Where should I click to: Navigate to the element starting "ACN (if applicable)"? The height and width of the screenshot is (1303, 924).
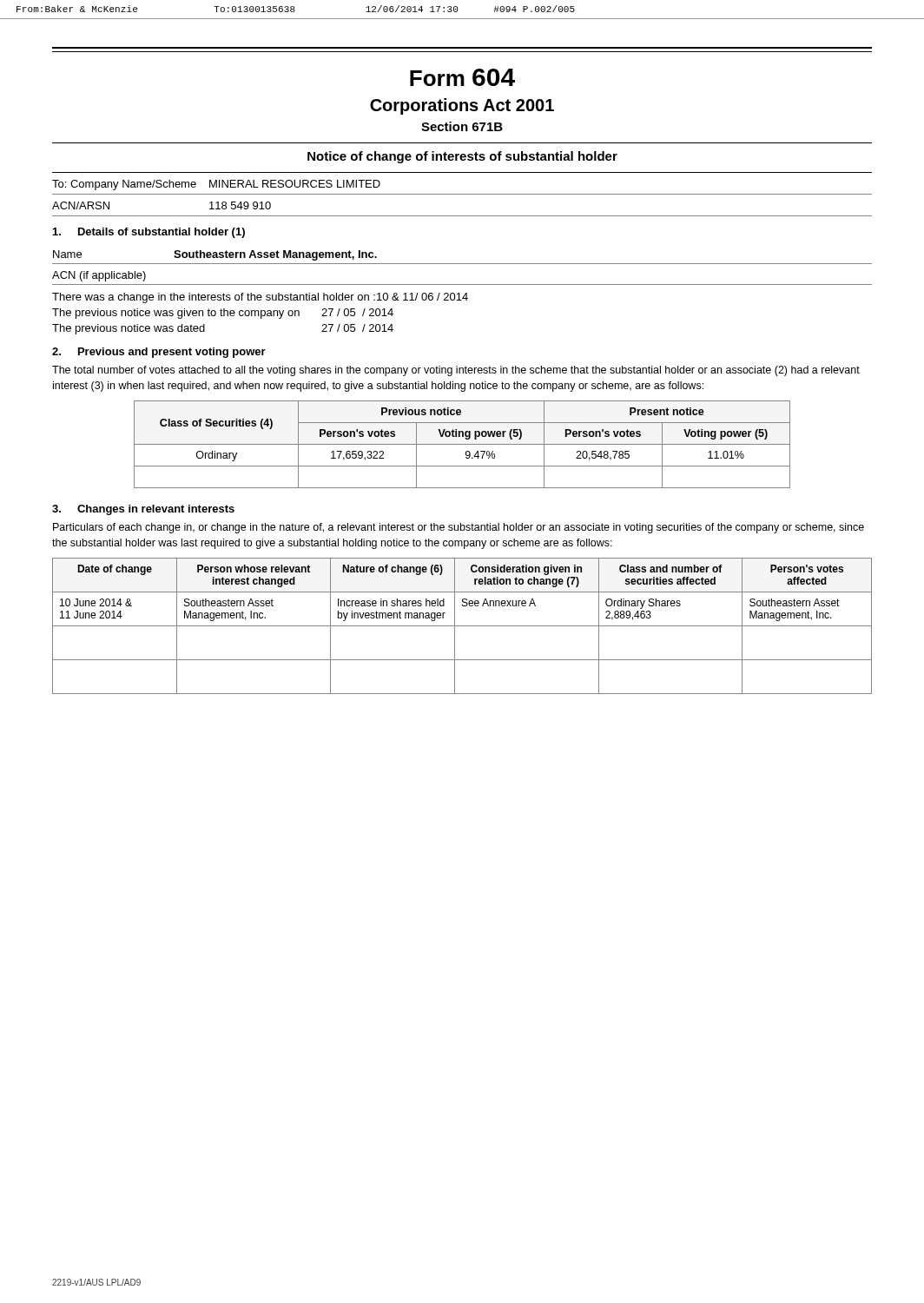[113, 275]
